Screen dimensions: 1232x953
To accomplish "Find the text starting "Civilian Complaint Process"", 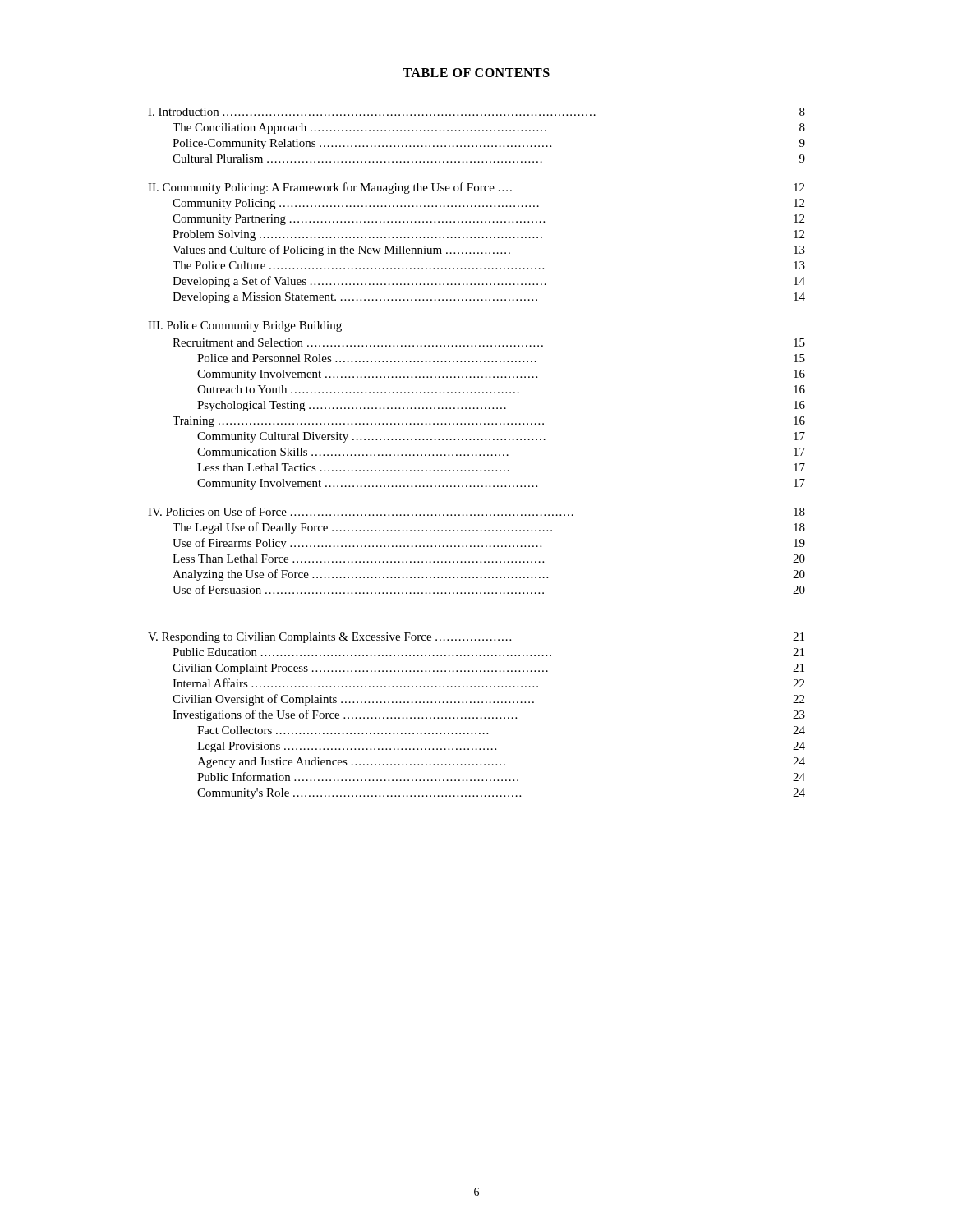I will click(489, 668).
